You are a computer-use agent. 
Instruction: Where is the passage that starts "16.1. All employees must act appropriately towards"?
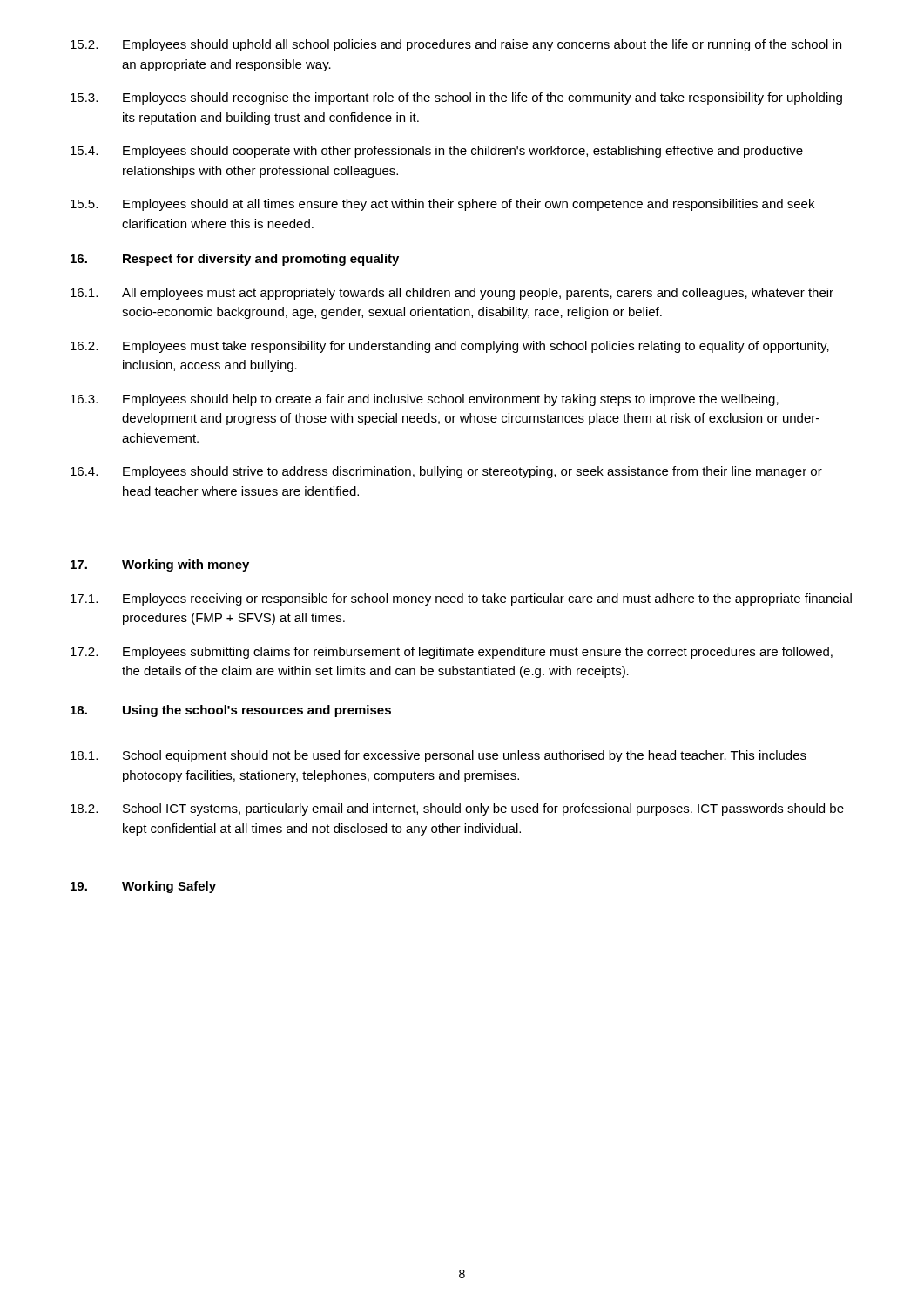click(462, 302)
